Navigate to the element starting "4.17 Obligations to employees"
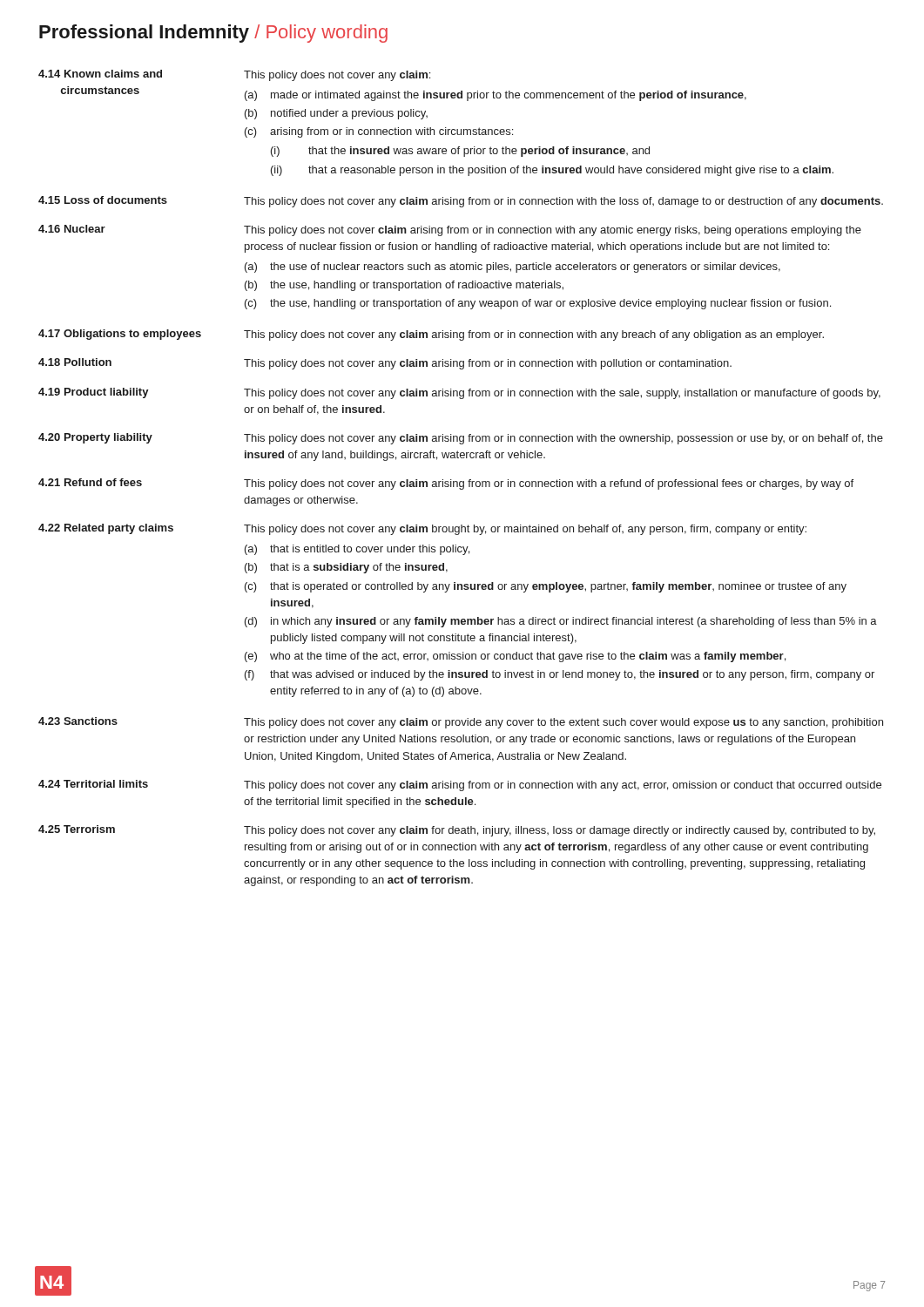 (120, 334)
